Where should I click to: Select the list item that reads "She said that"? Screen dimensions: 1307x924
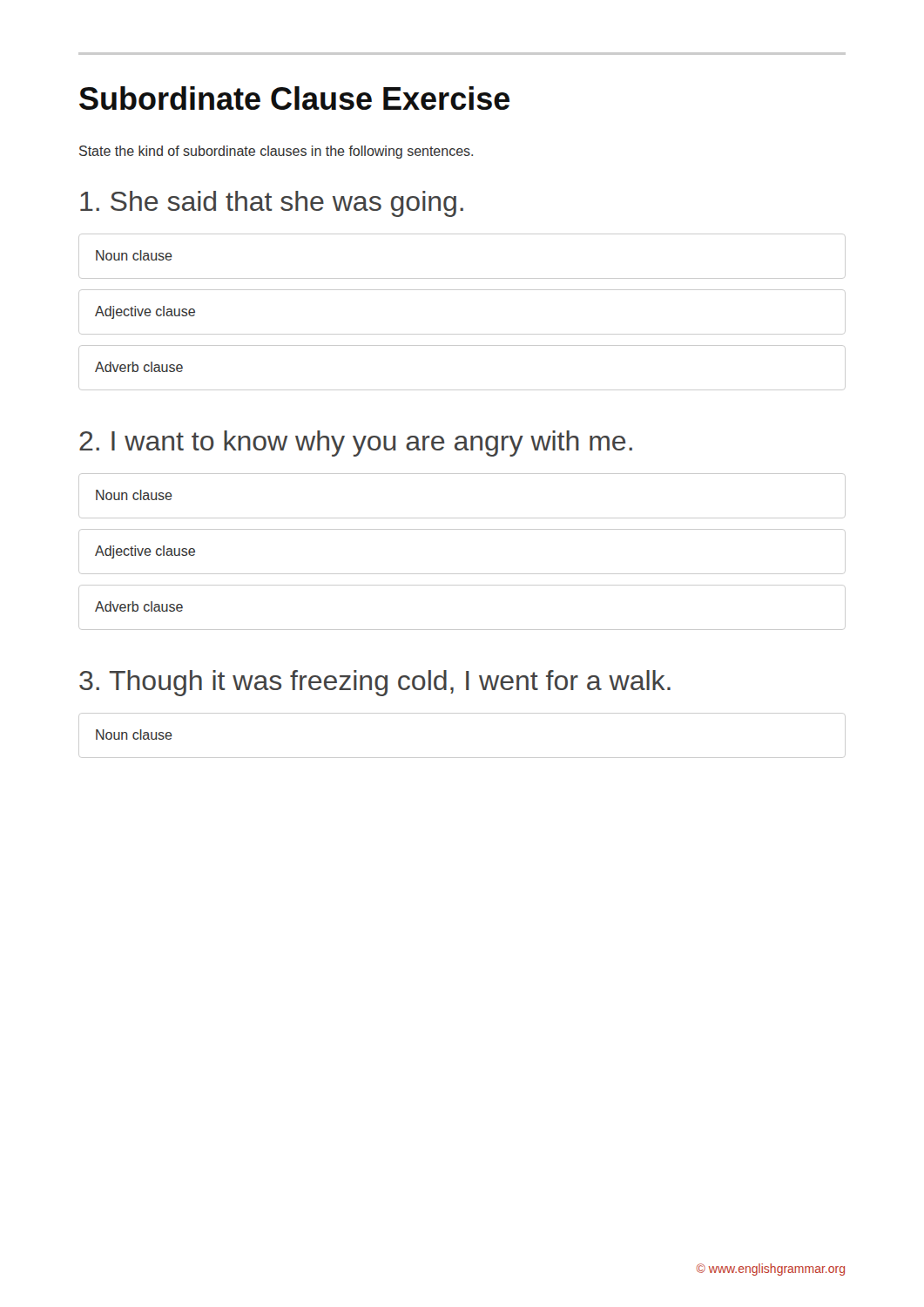[462, 202]
